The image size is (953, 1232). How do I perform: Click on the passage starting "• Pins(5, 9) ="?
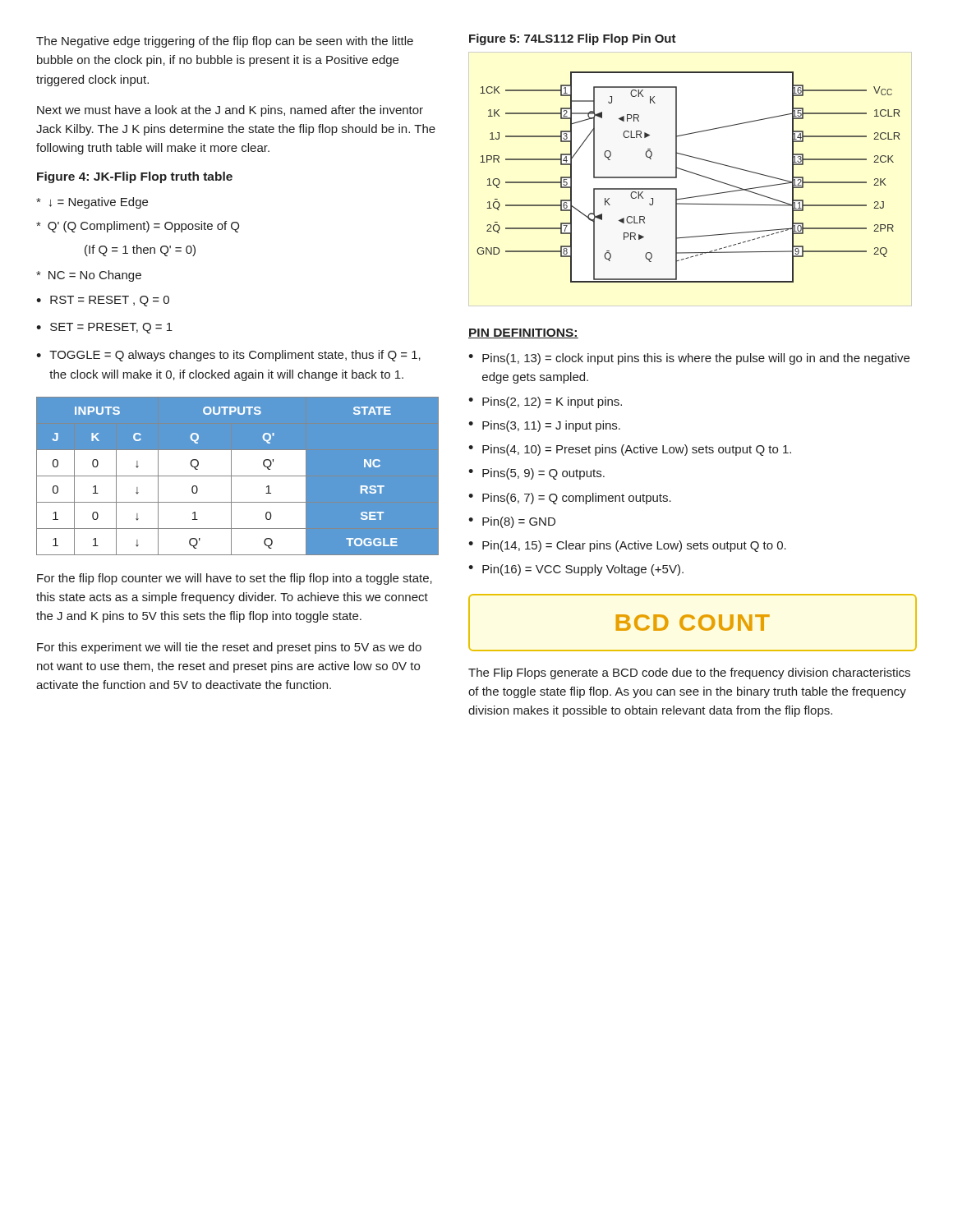pyautogui.click(x=537, y=473)
